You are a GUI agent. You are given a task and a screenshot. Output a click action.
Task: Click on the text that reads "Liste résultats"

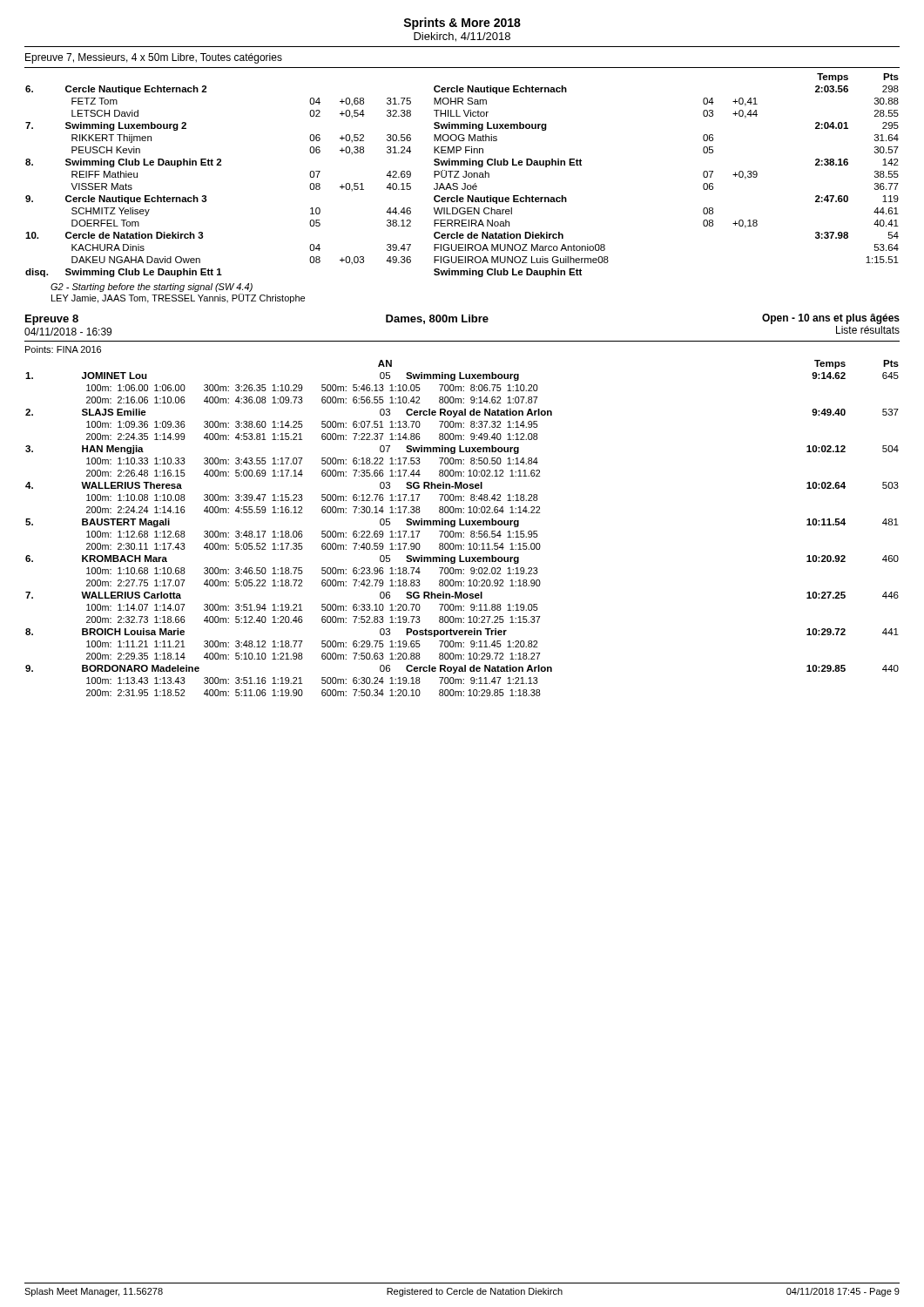coord(867,330)
